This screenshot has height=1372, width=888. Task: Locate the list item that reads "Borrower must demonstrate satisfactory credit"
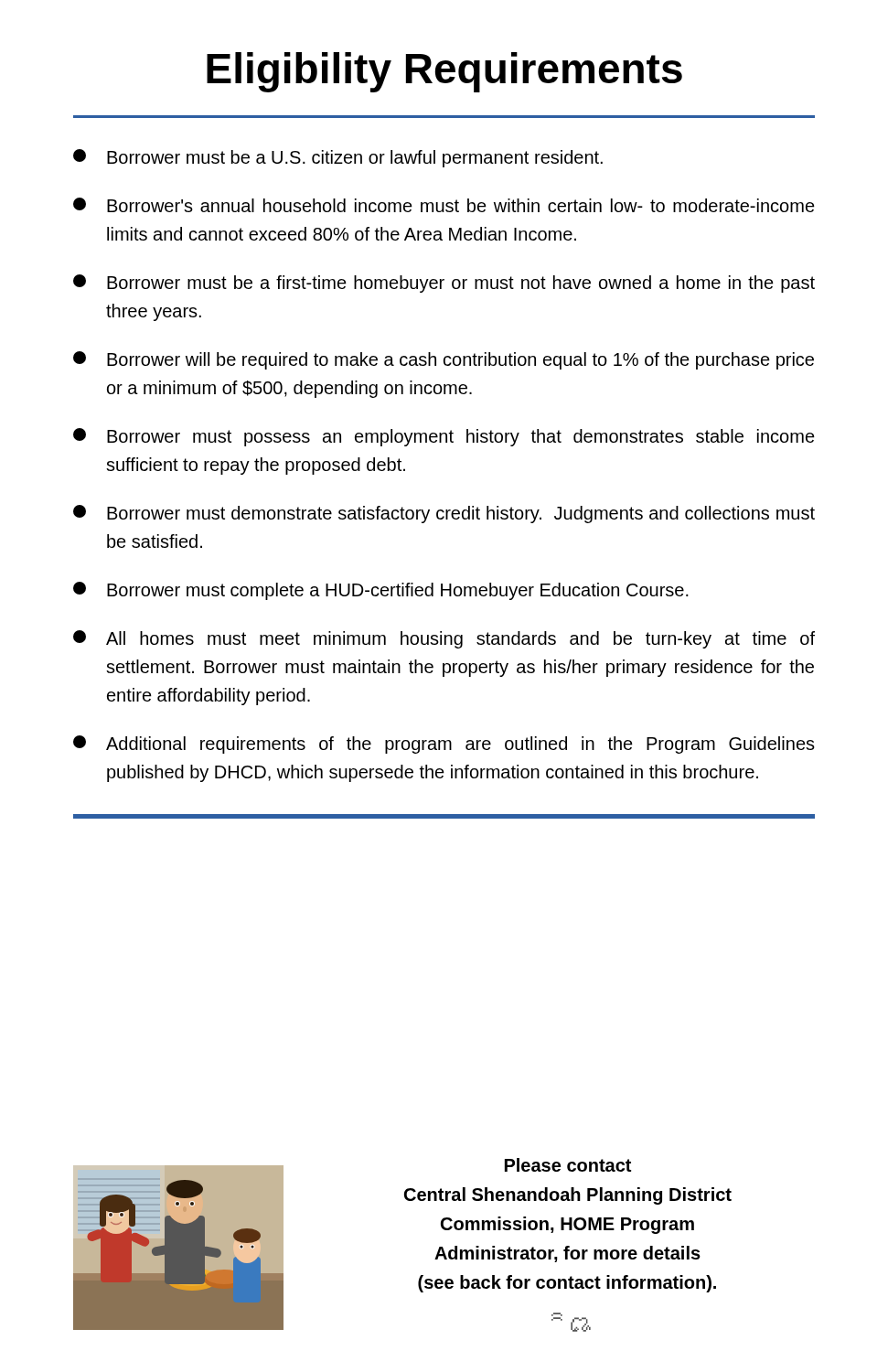click(444, 528)
